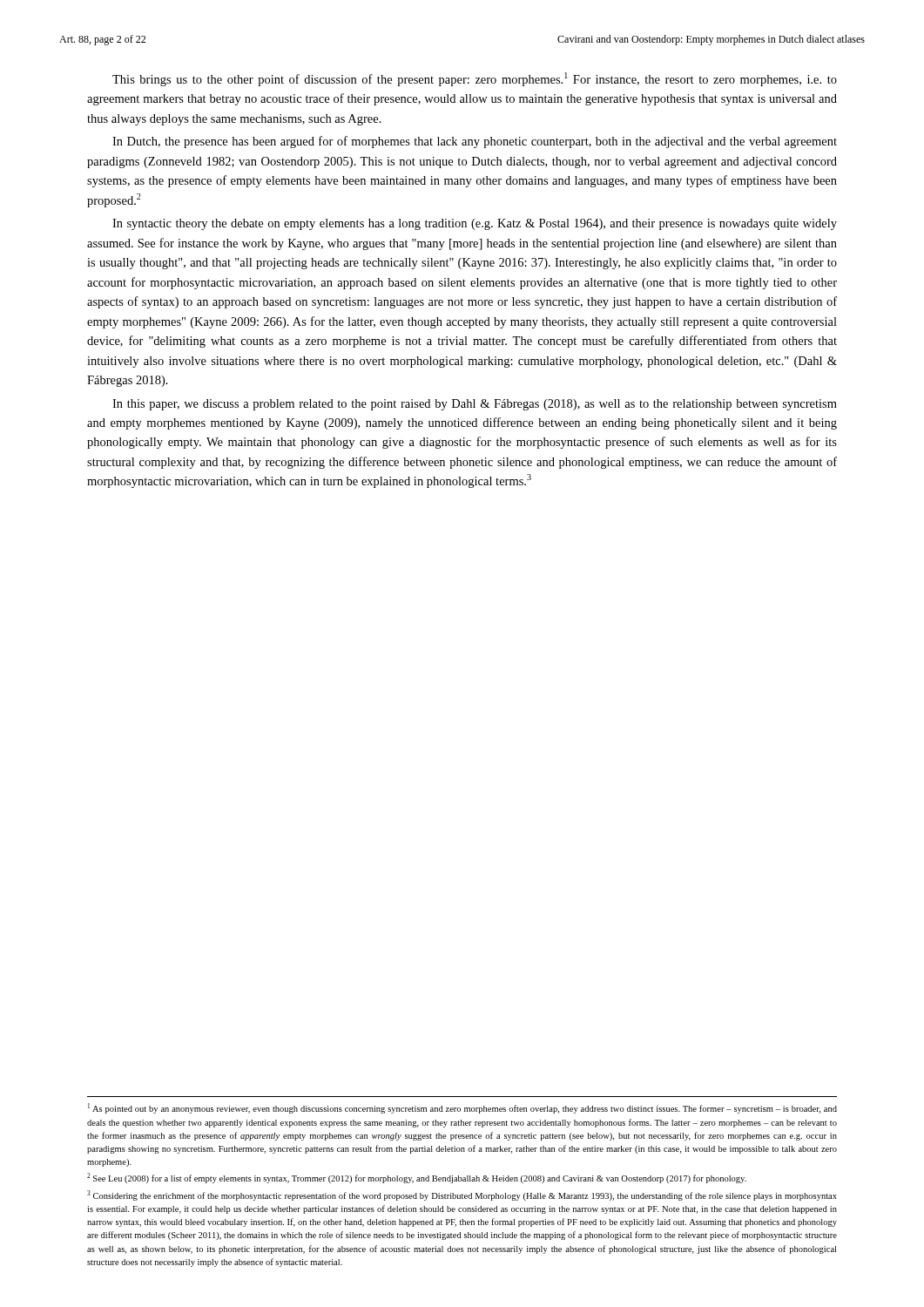
Task: Select the block starting "This brings us to the"
Action: point(462,99)
